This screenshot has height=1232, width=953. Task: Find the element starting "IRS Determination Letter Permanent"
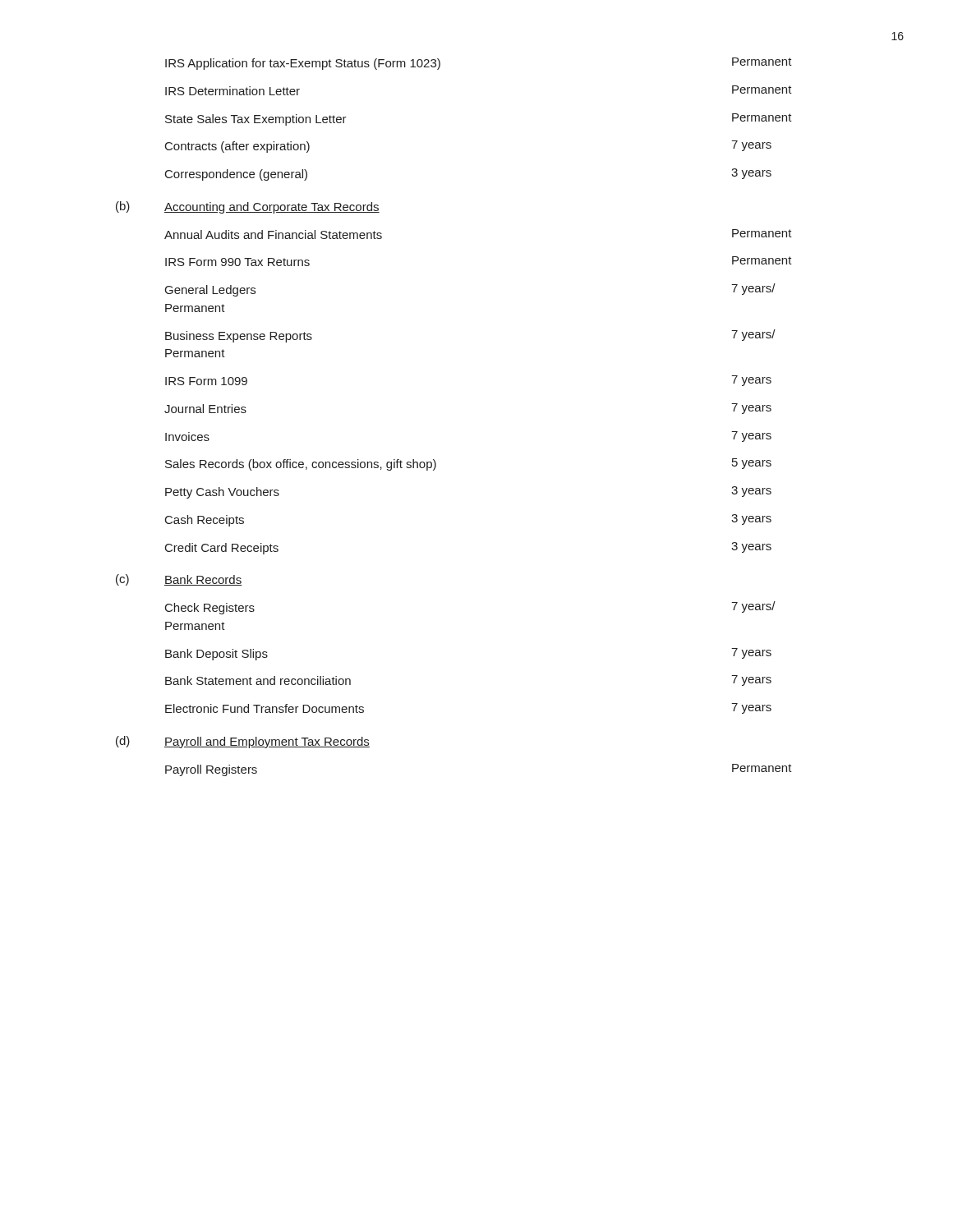234,90
